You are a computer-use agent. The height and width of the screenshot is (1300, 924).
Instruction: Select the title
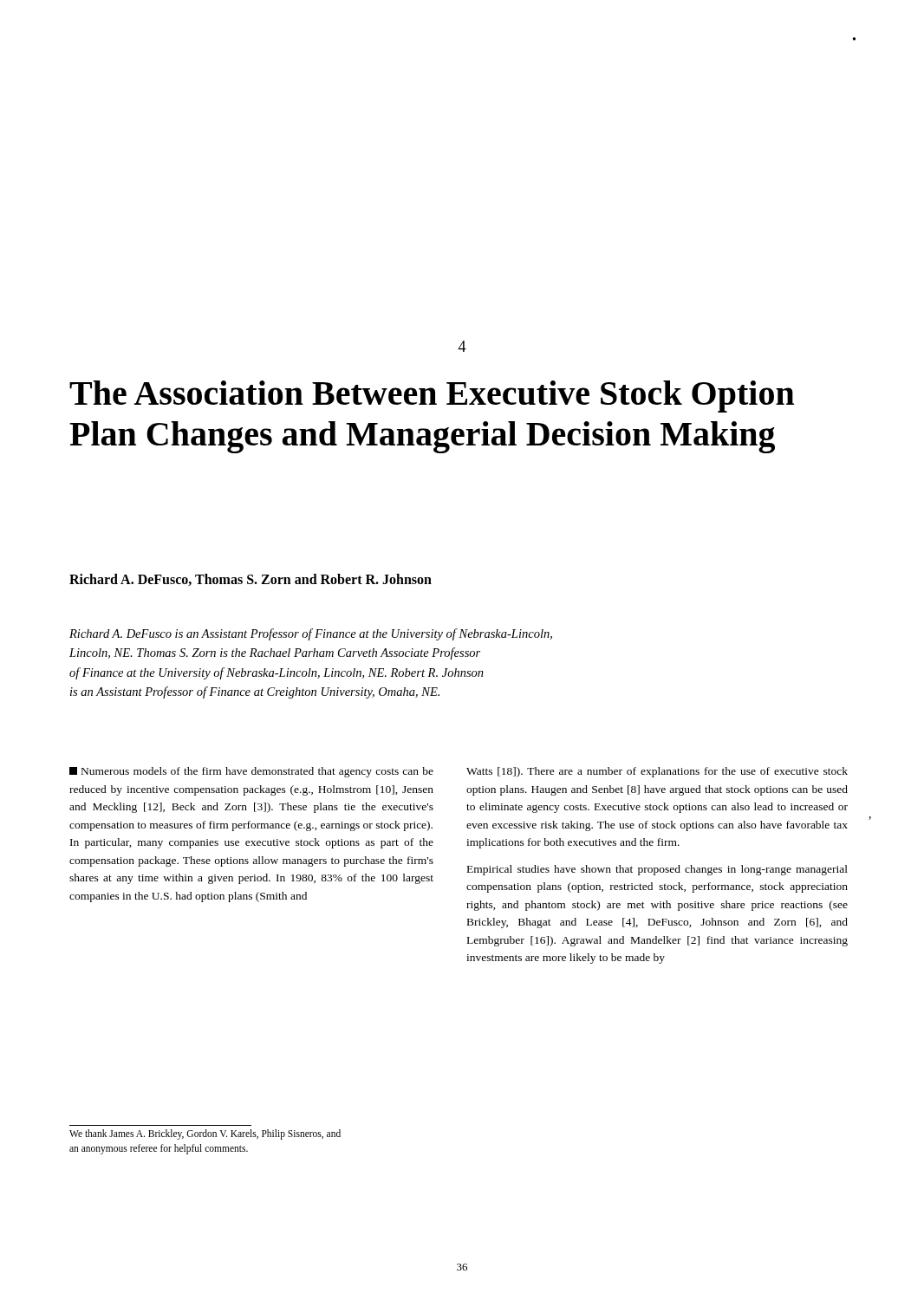442,414
